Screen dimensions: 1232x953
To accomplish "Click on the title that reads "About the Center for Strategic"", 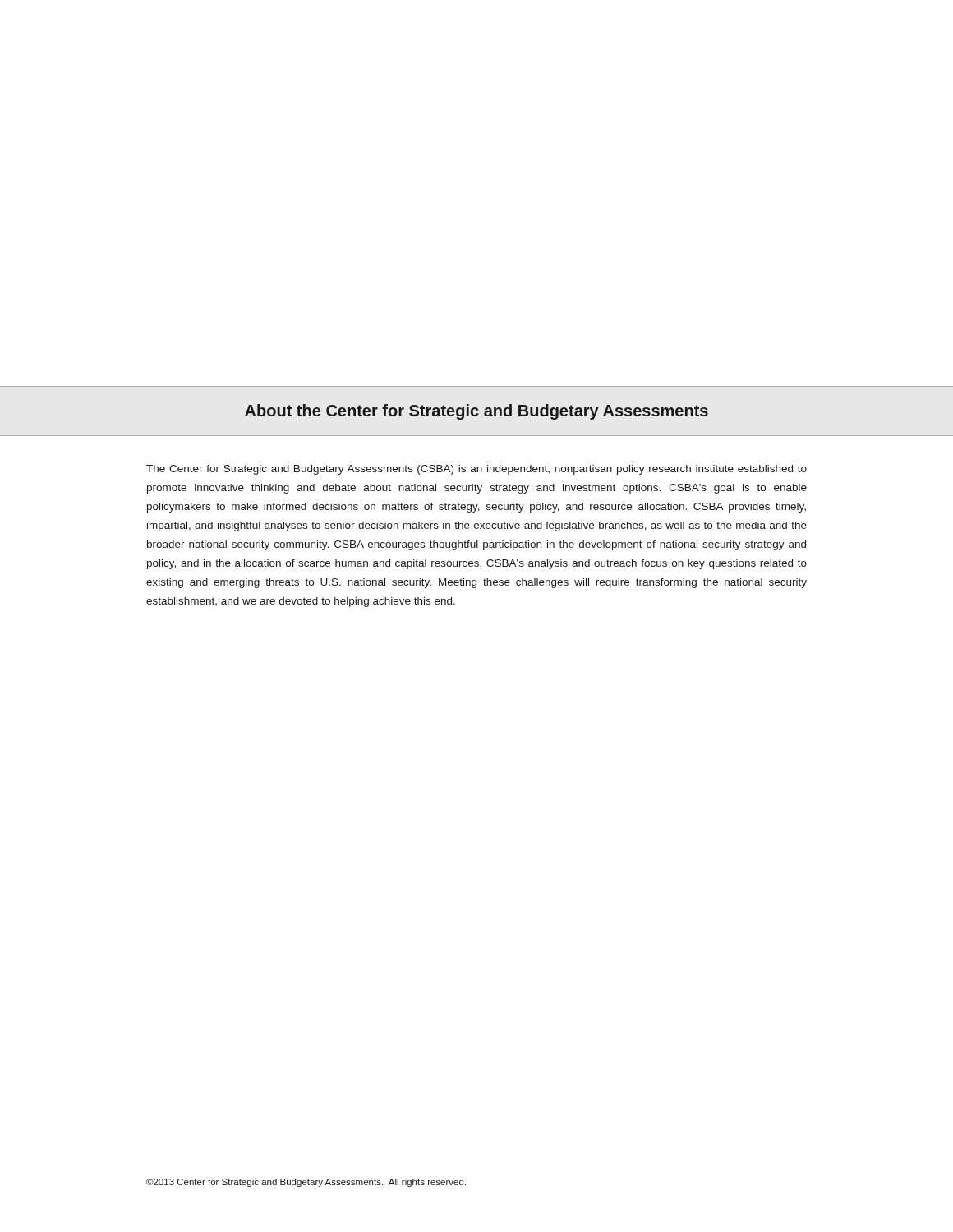I will click(x=476, y=411).
